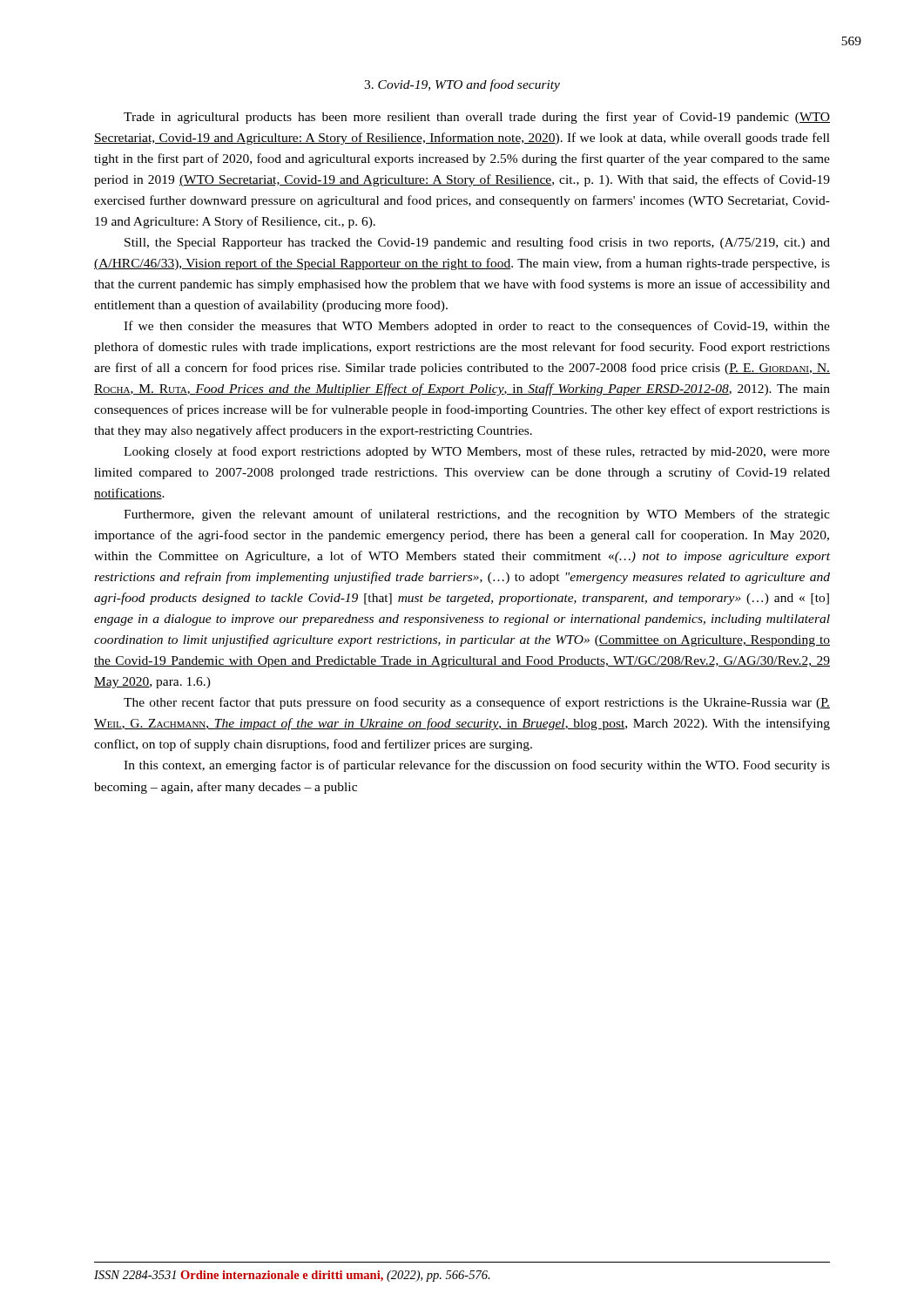Image resolution: width=924 pixels, height=1307 pixels.
Task: Where is the passage that starts "Furthermore, given the"?
Action: (x=462, y=598)
